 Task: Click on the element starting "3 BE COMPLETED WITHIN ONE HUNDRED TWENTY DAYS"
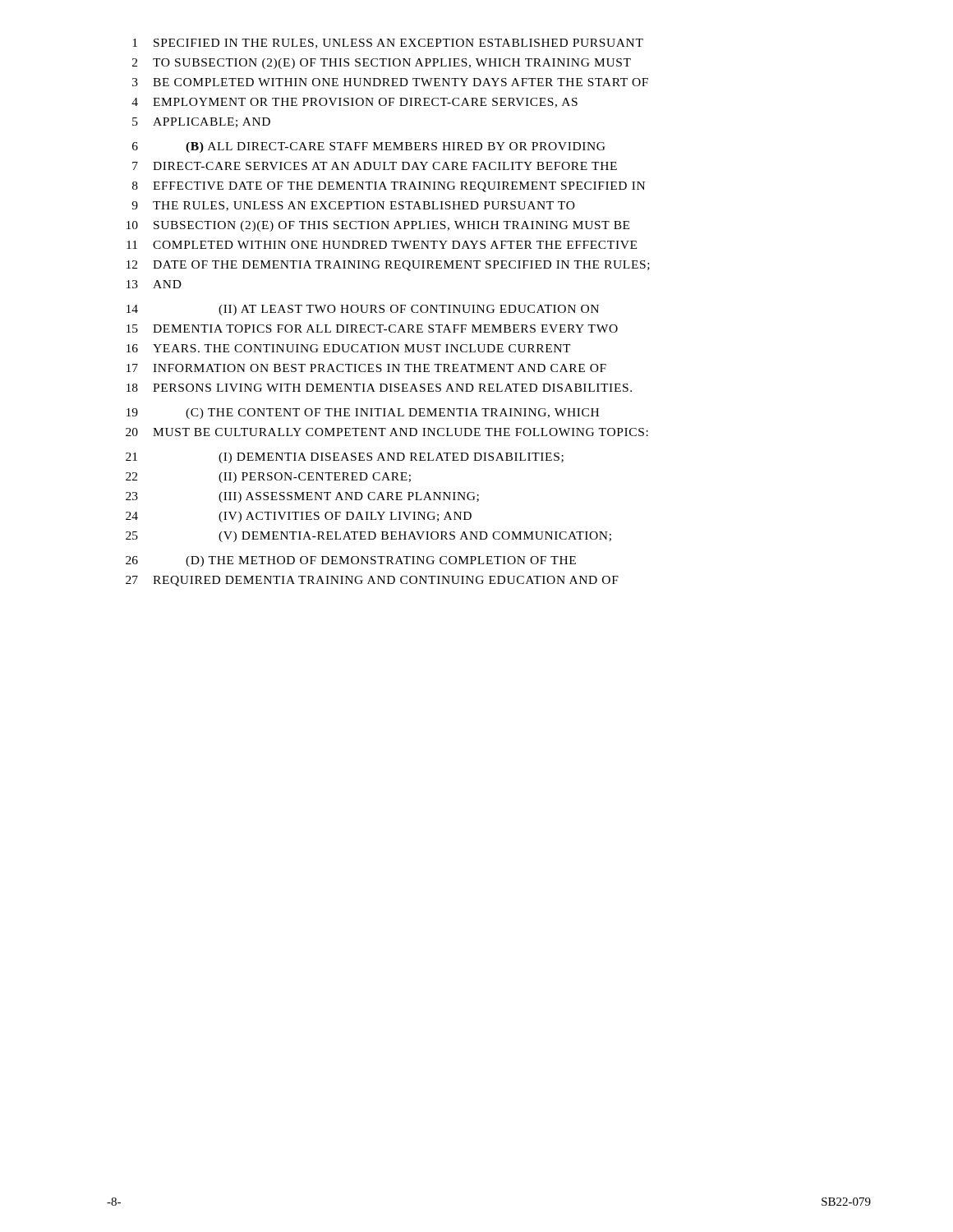pyautogui.click(x=489, y=82)
